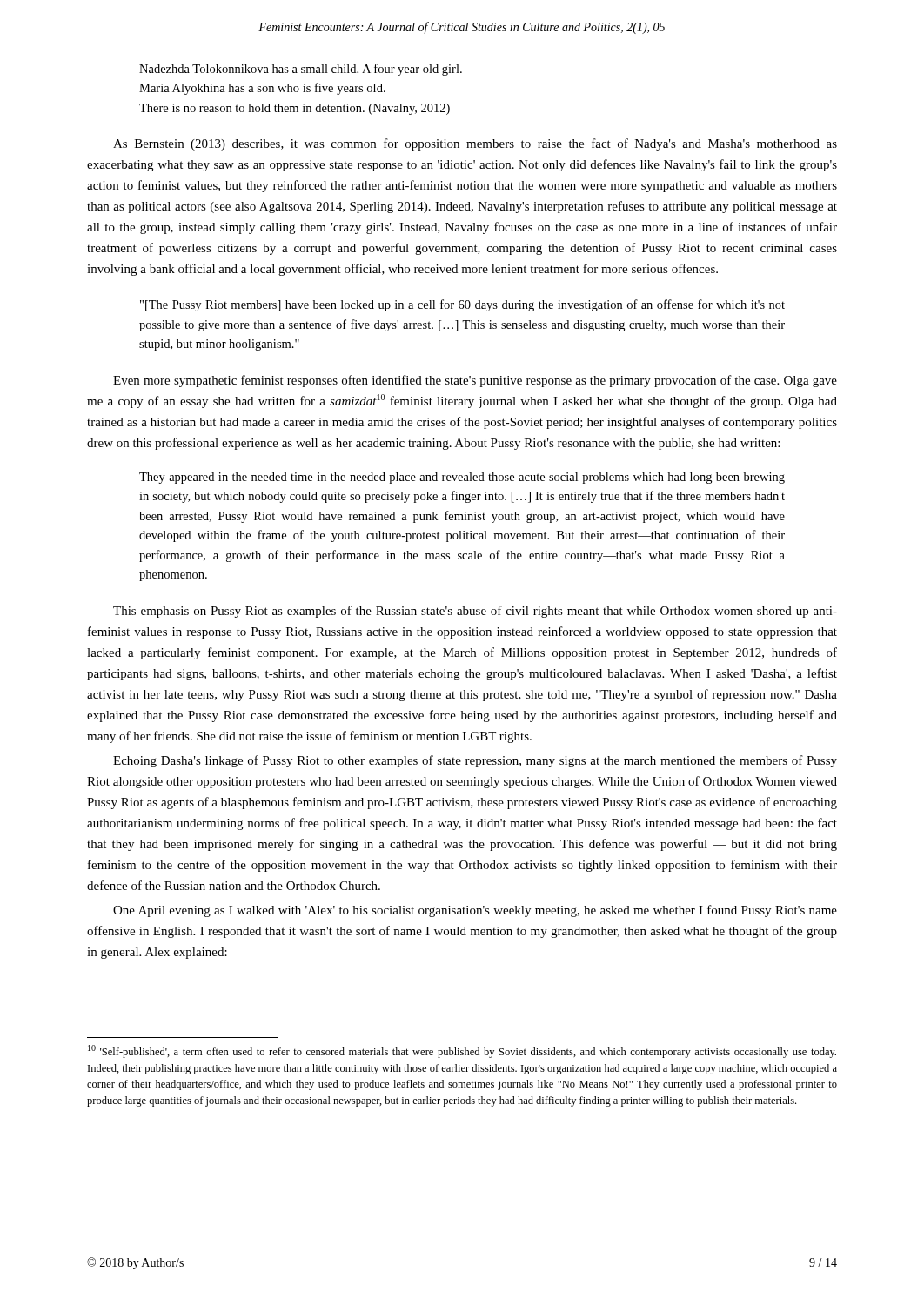Select the text block that says "They appeared in"
The image size is (924, 1305).
pyautogui.click(x=462, y=526)
